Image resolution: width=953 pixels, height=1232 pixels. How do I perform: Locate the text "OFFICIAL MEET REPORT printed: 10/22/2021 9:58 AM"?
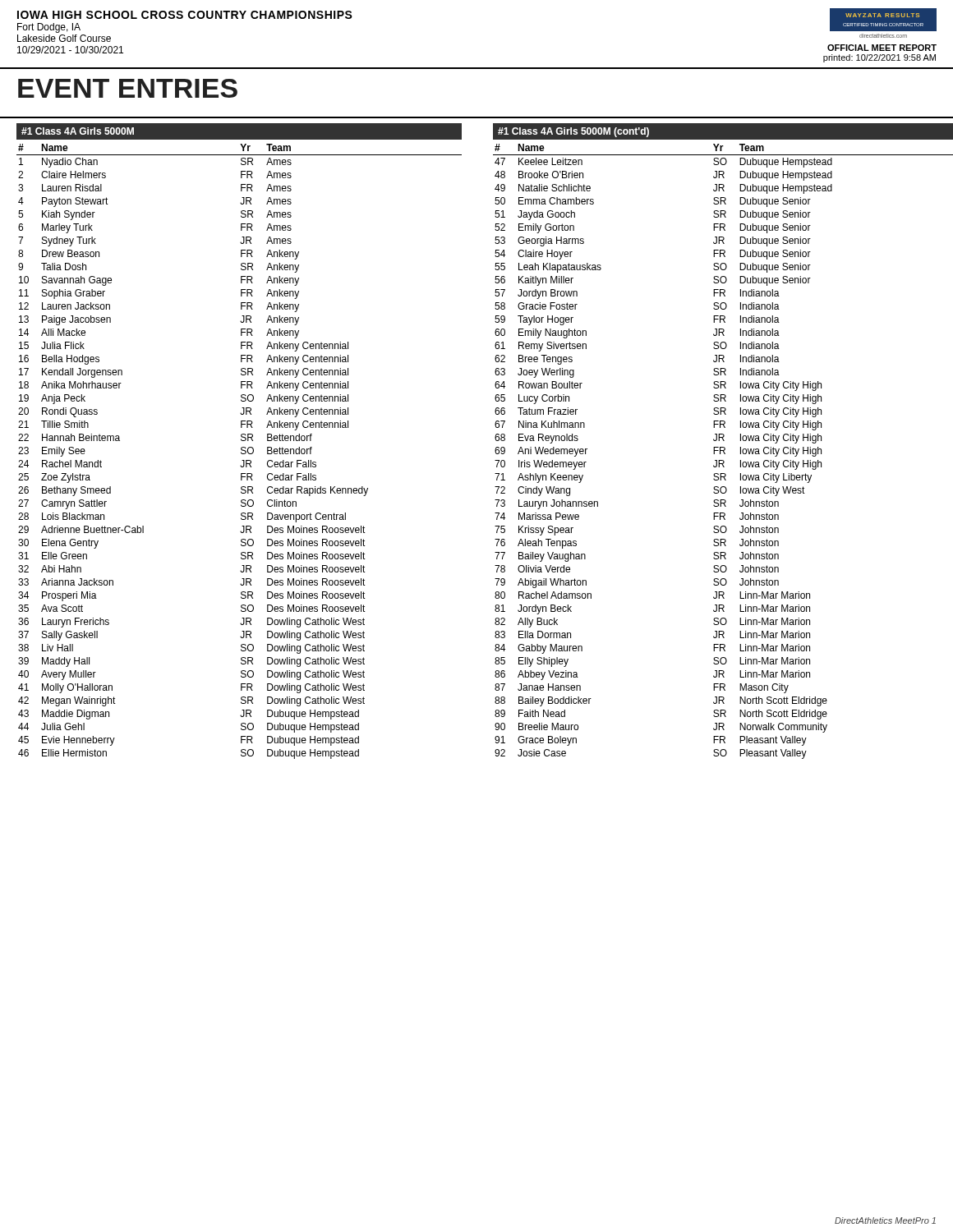[x=880, y=53]
